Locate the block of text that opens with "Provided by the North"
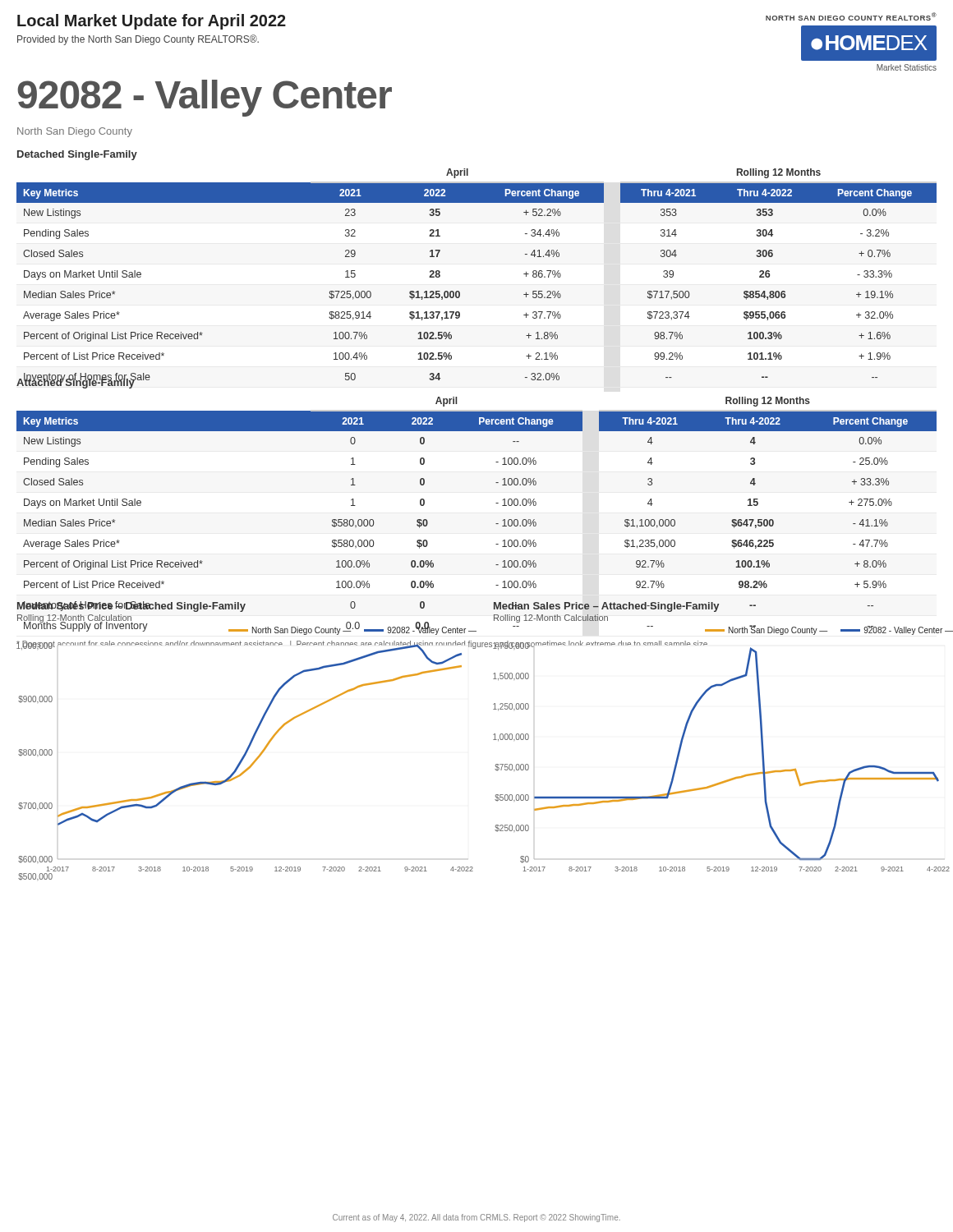953x1232 pixels. [138, 39]
